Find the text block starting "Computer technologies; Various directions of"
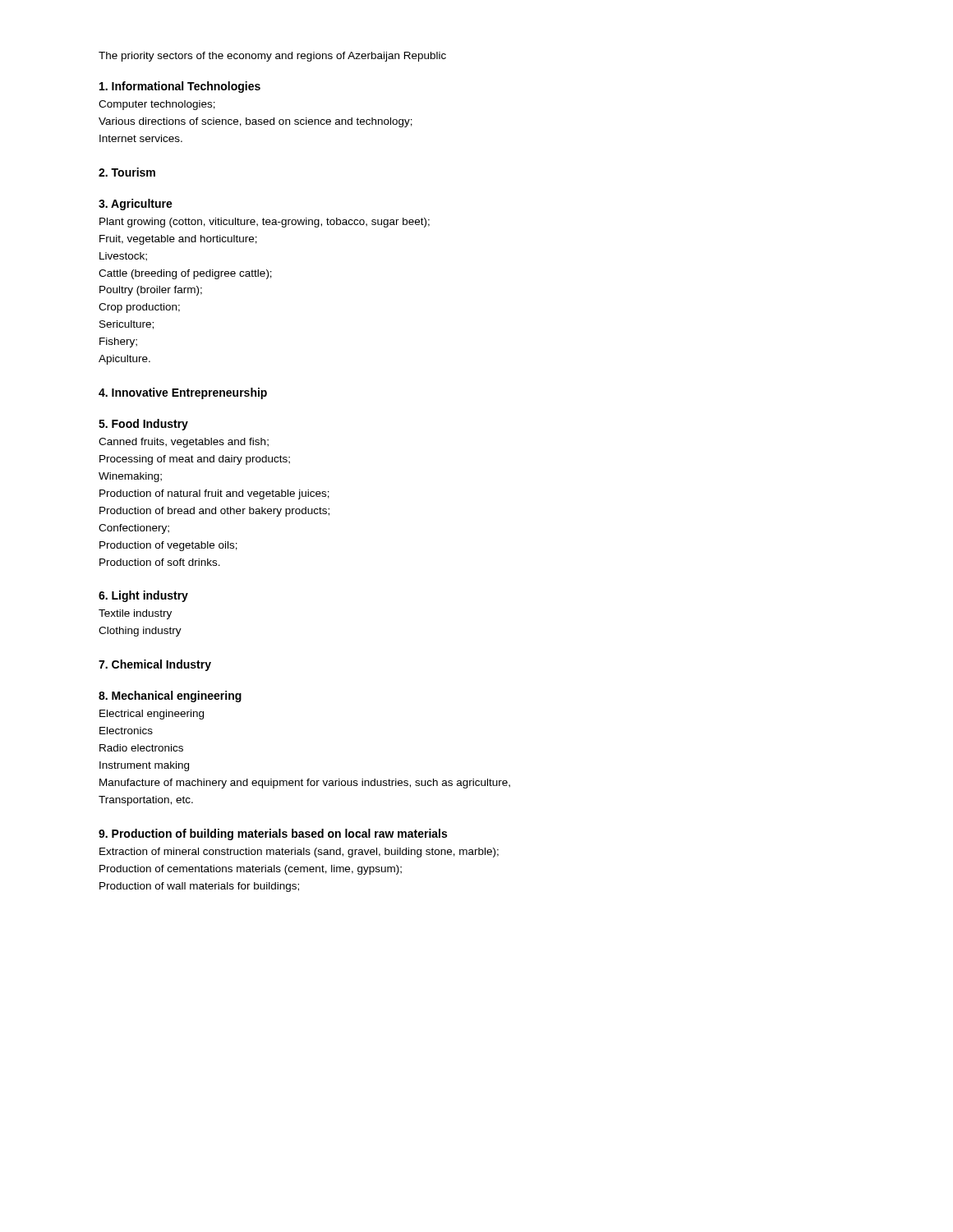The image size is (953, 1232). (x=157, y=105)
